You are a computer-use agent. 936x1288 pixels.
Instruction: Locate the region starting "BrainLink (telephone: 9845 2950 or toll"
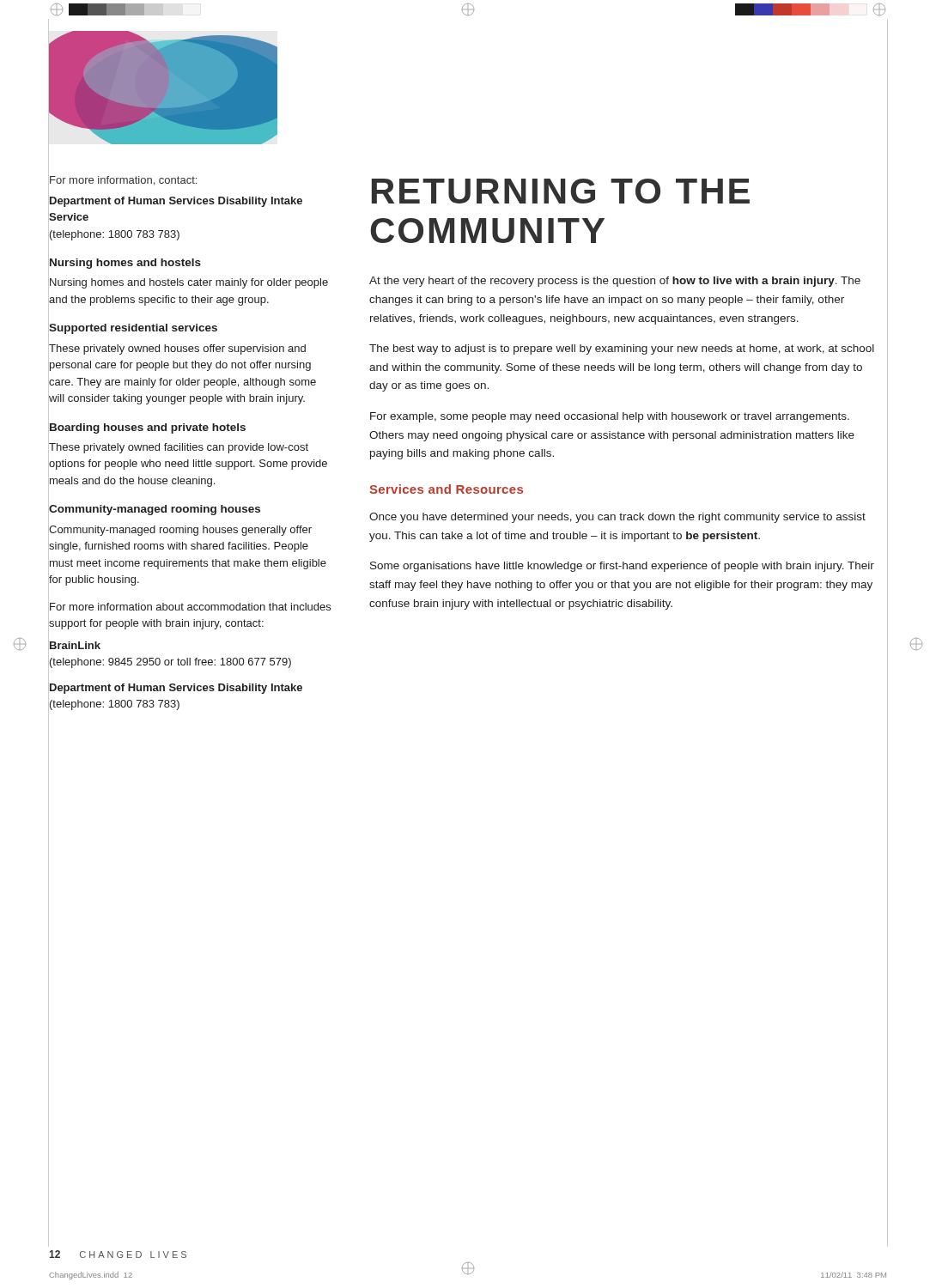click(x=191, y=653)
